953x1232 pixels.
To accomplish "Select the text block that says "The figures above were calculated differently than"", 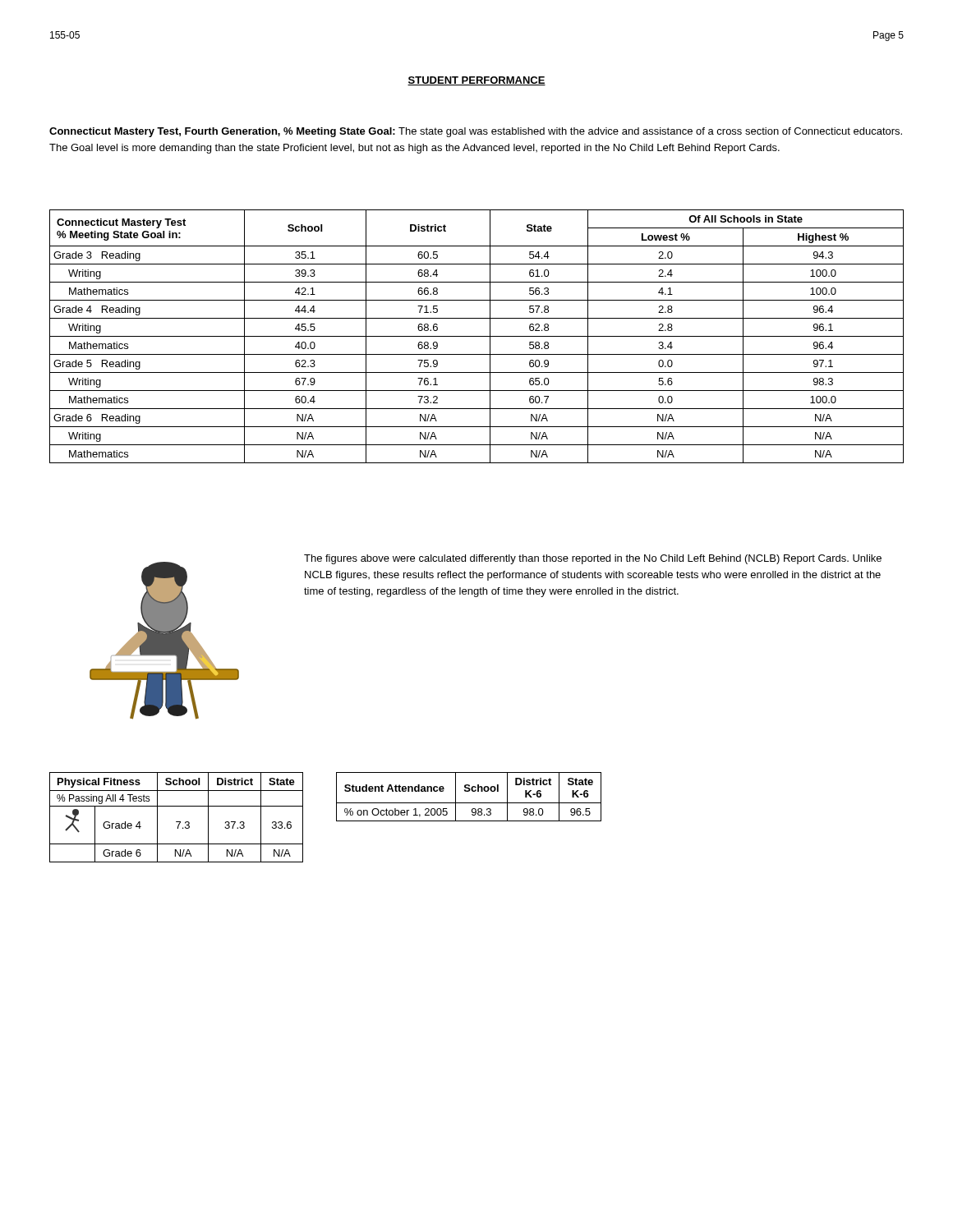I will [x=593, y=575].
